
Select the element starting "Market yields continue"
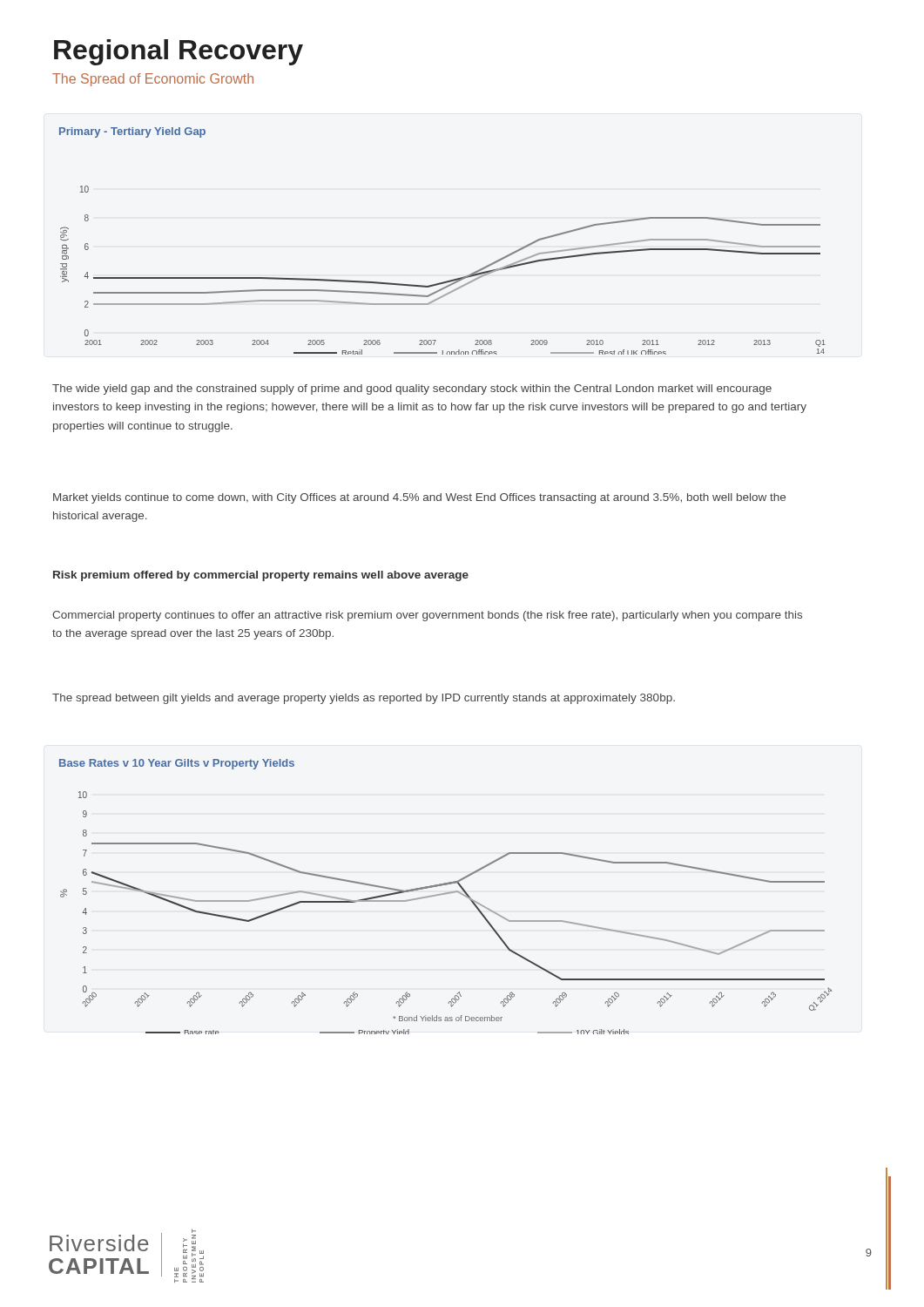(419, 506)
